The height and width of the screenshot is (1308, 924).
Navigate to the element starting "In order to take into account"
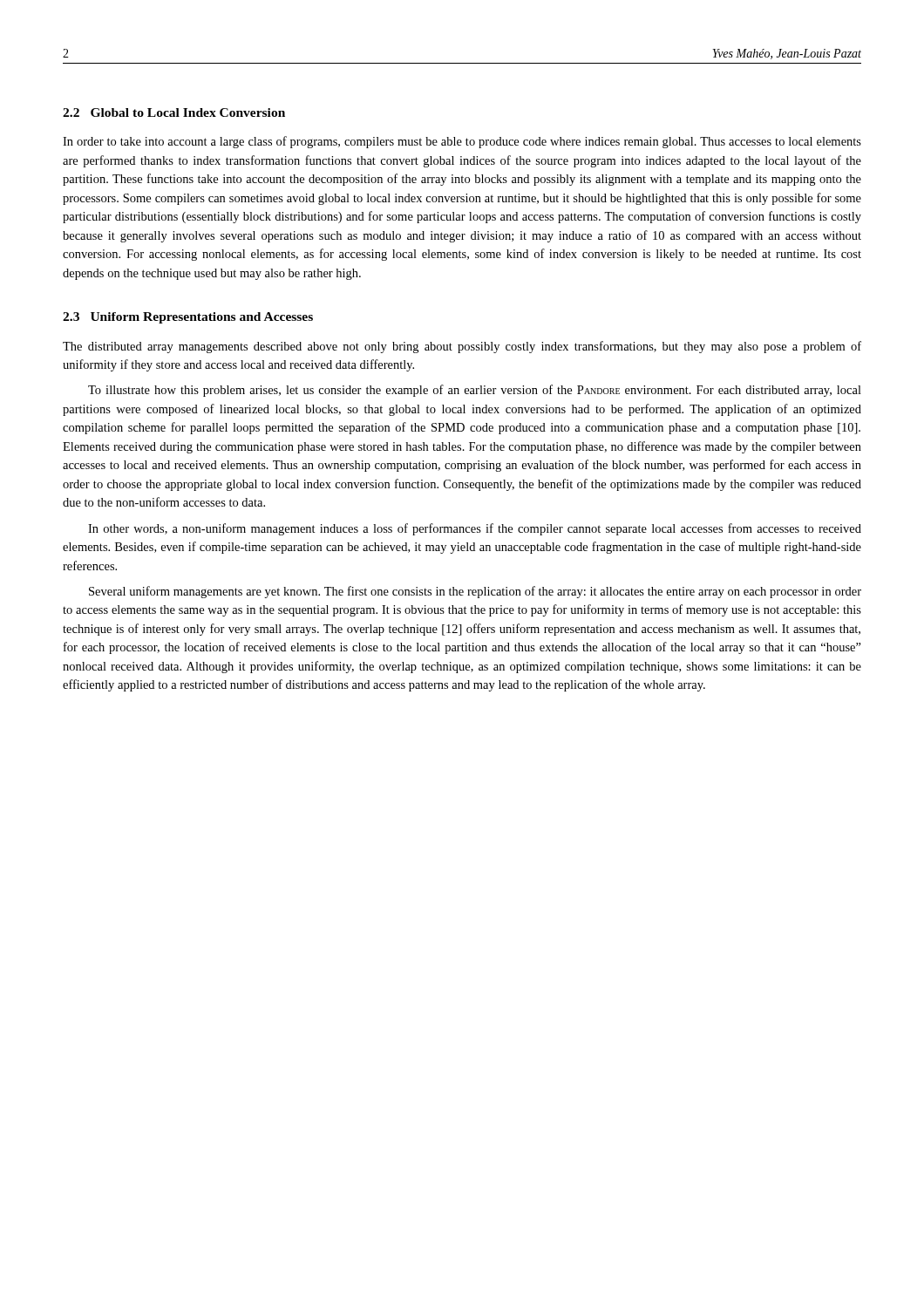pos(462,208)
